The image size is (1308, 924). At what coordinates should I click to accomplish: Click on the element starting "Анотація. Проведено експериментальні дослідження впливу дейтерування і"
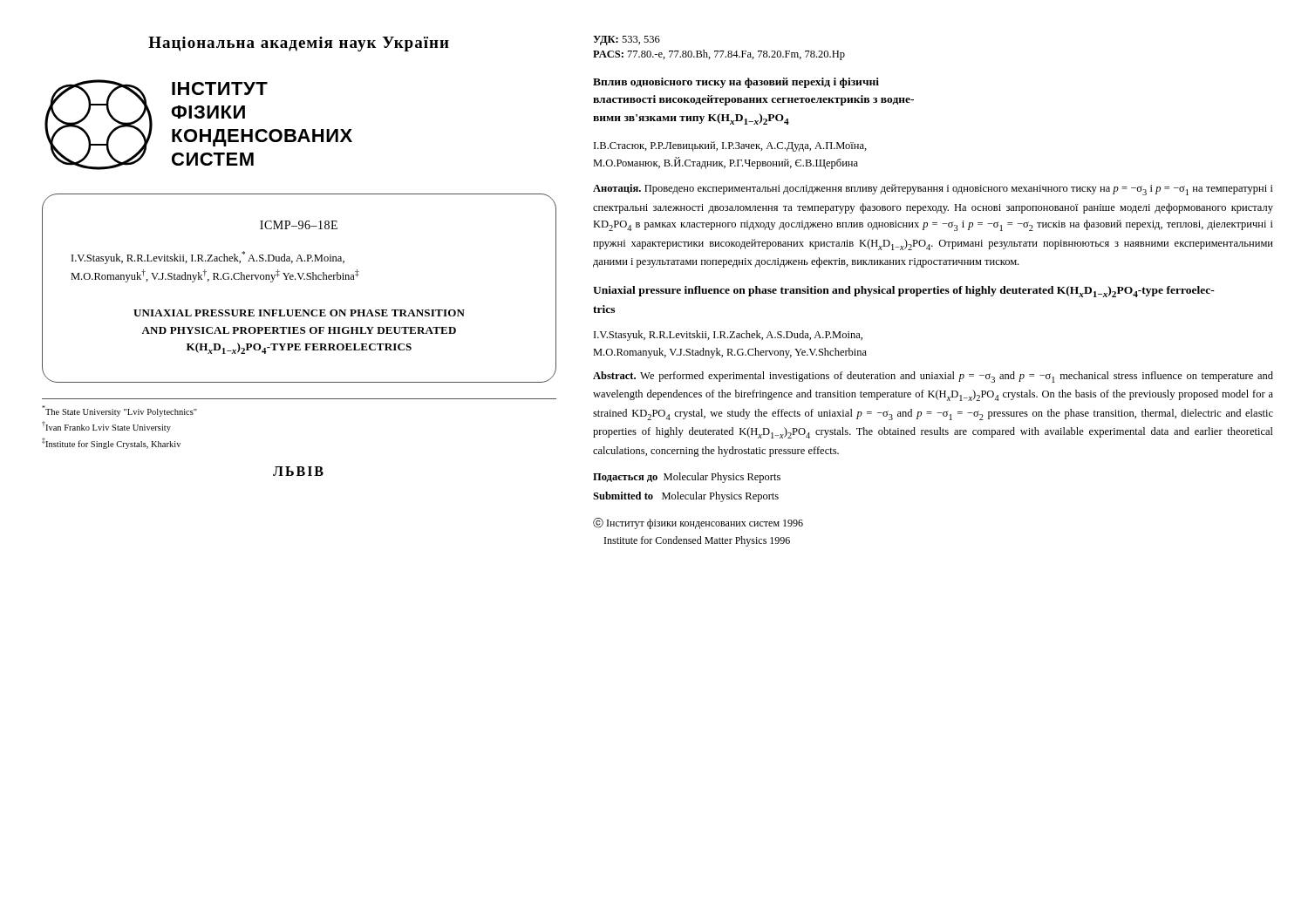[x=933, y=226]
